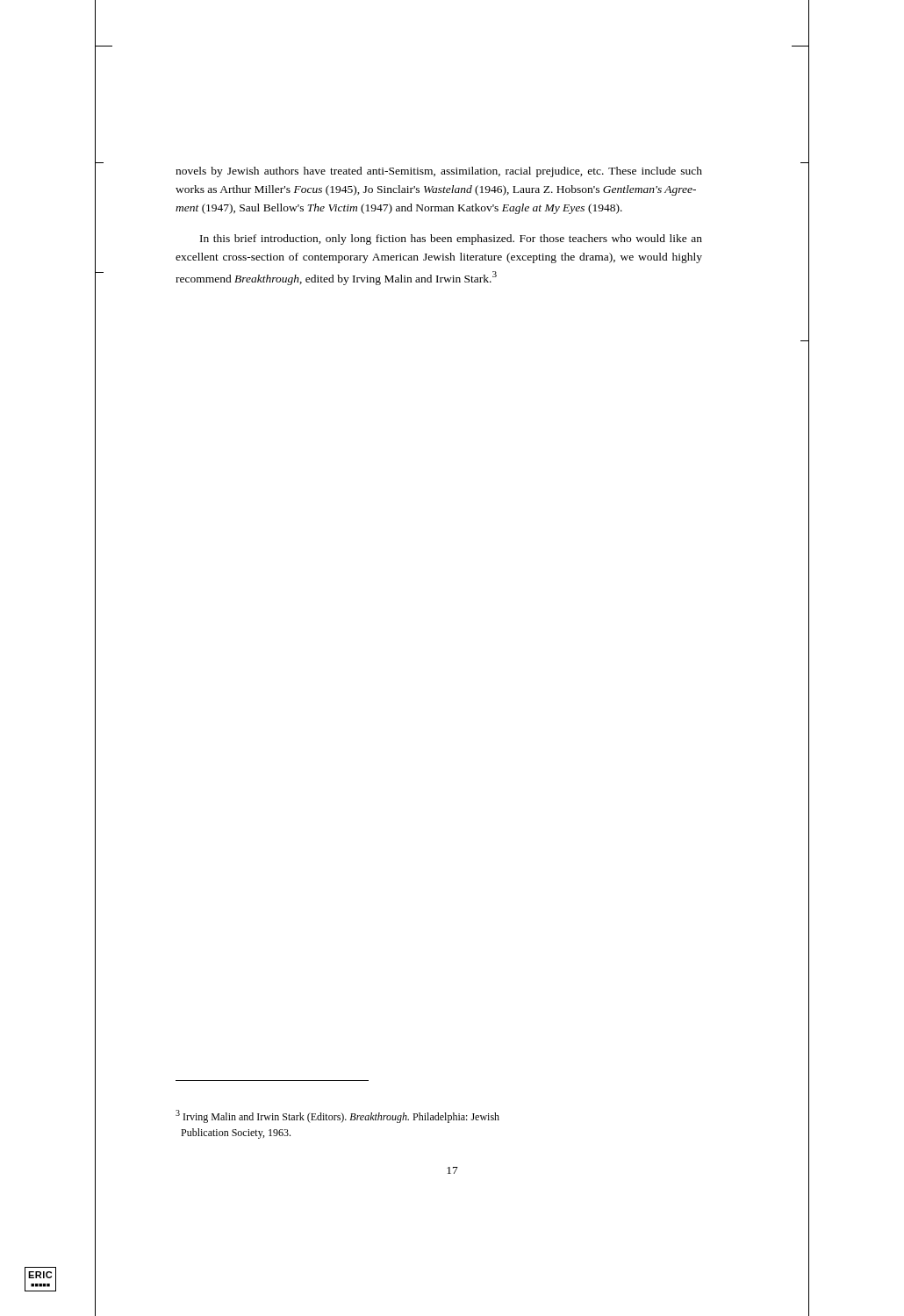Select the text block with the text "novels by Jewish authors have treated anti-Semitism,"
904x1316 pixels.
pos(439,225)
